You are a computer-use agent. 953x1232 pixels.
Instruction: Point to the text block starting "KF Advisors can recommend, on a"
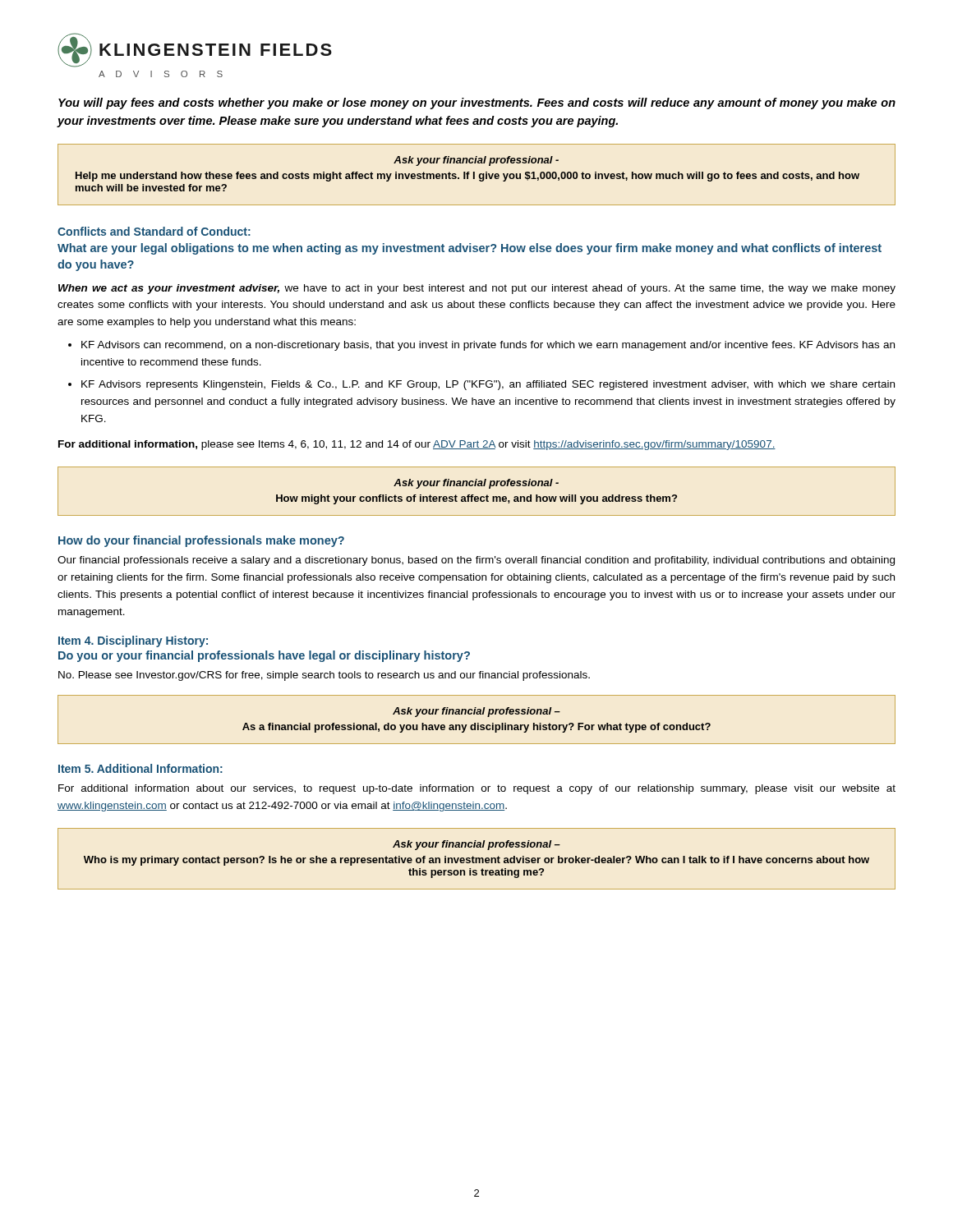pos(488,353)
